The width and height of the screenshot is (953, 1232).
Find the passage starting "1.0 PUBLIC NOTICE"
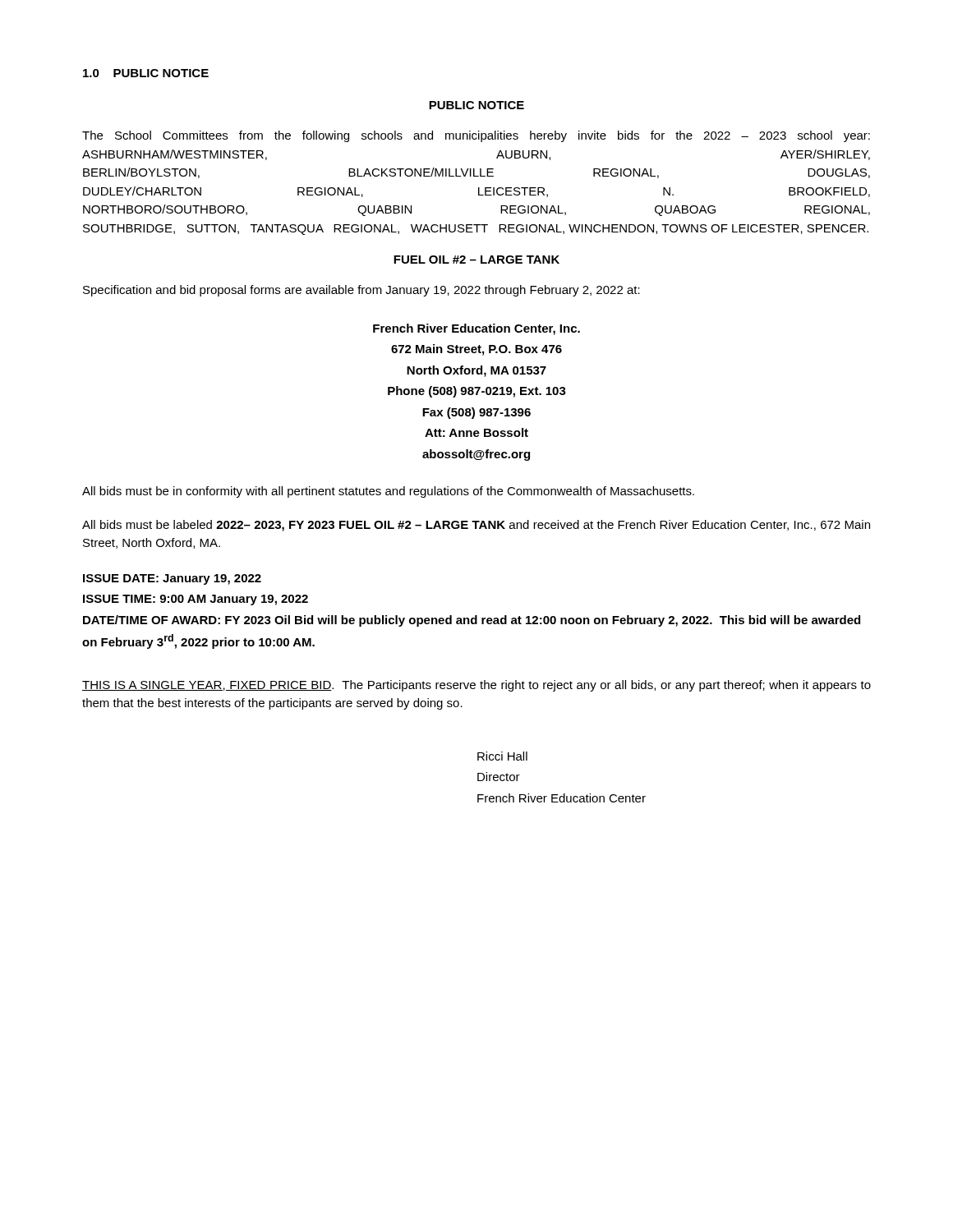[145, 73]
